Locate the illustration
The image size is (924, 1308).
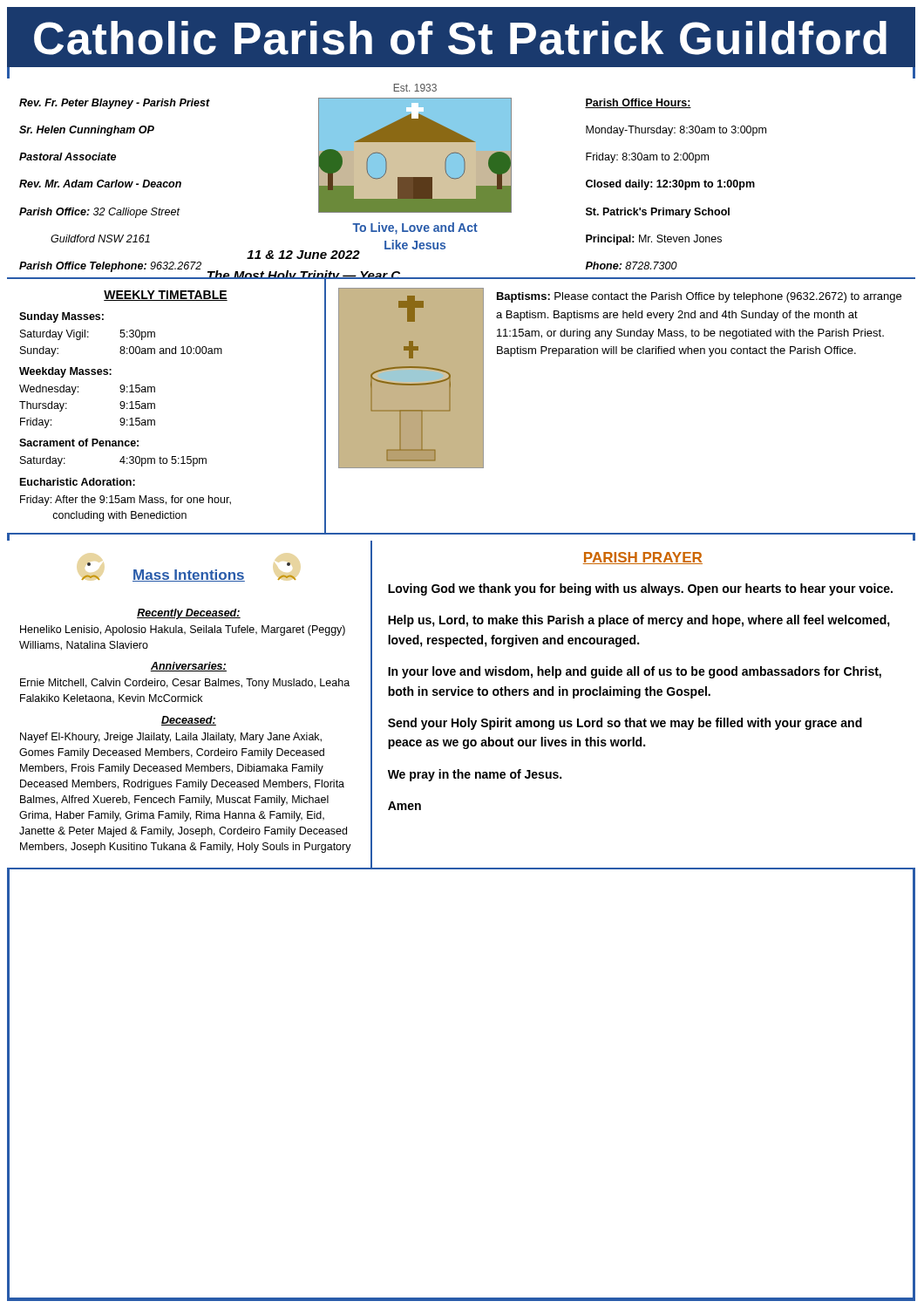[x=99, y=576]
